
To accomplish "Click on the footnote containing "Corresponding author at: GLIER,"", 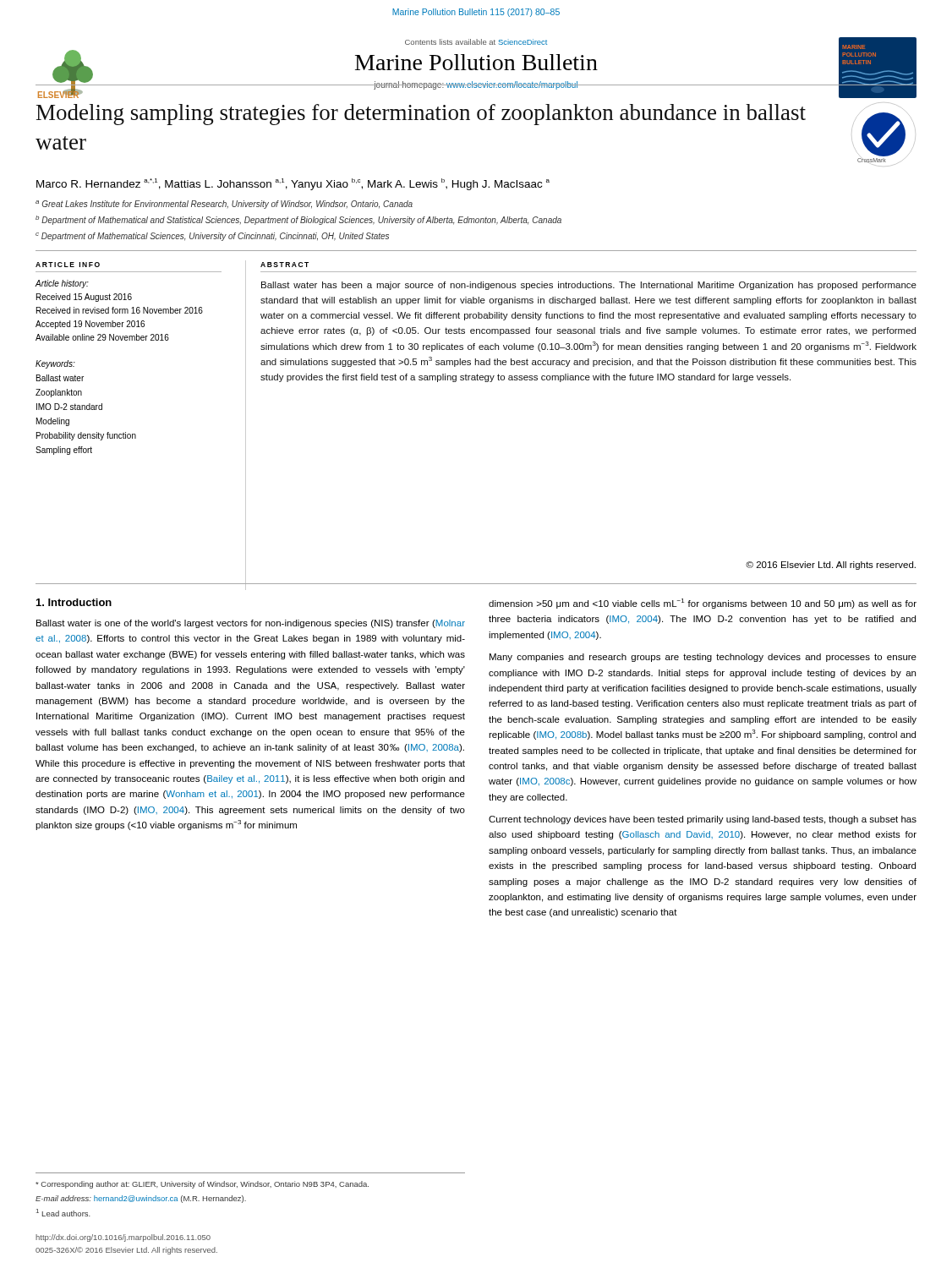I will 202,1199.
